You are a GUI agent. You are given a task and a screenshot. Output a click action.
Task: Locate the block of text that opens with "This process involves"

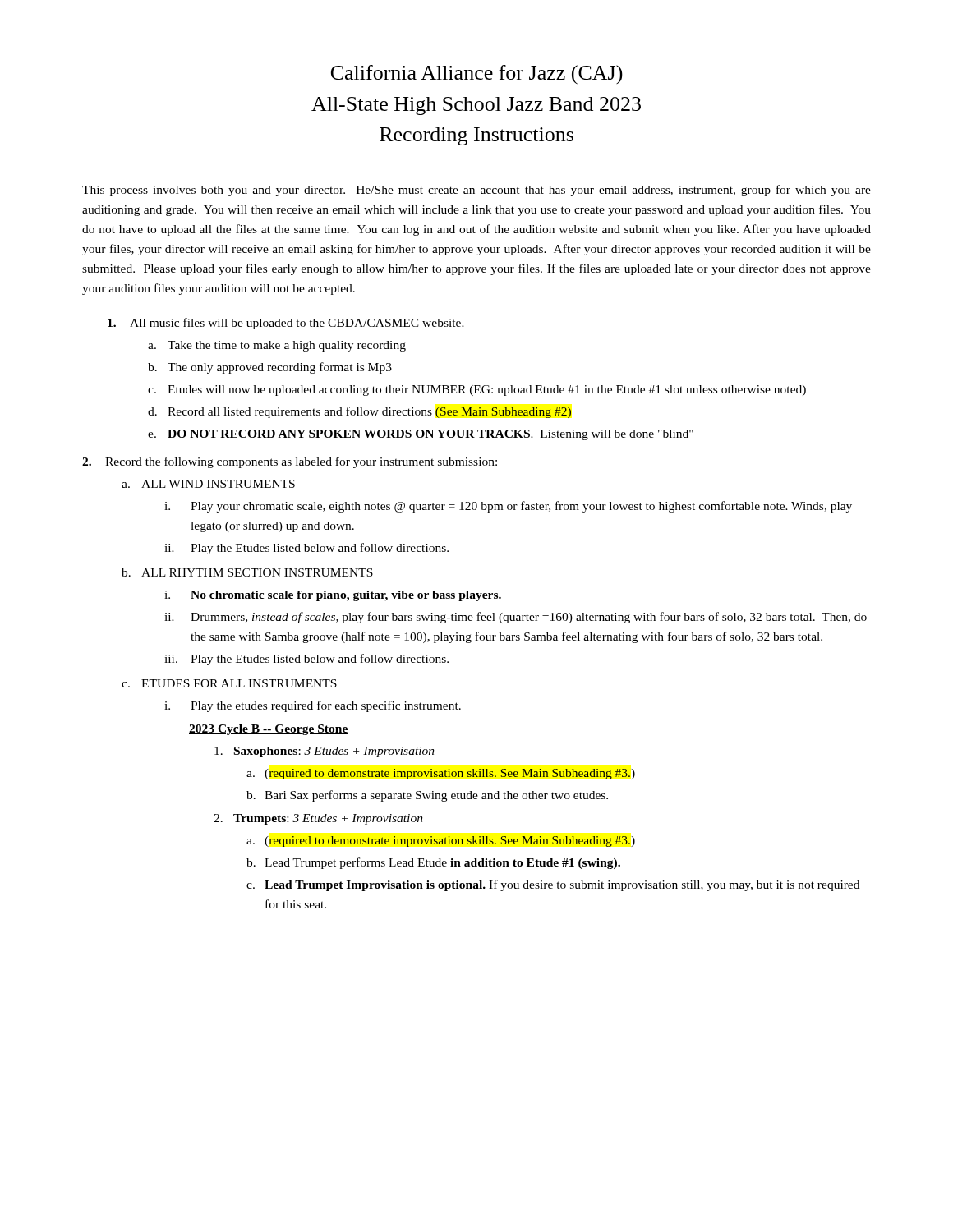pos(476,239)
